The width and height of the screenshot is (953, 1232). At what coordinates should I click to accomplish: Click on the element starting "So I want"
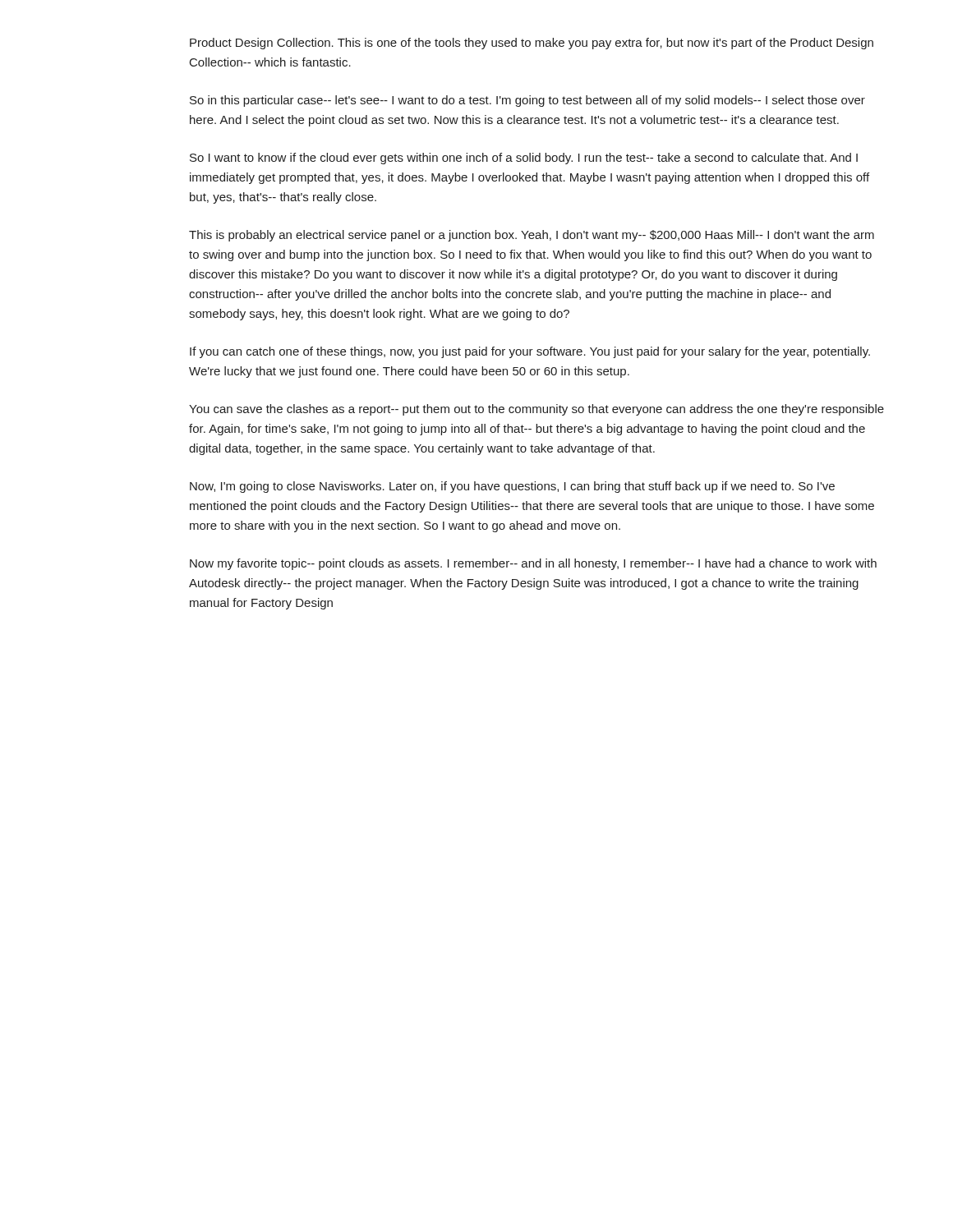pos(529,177)
